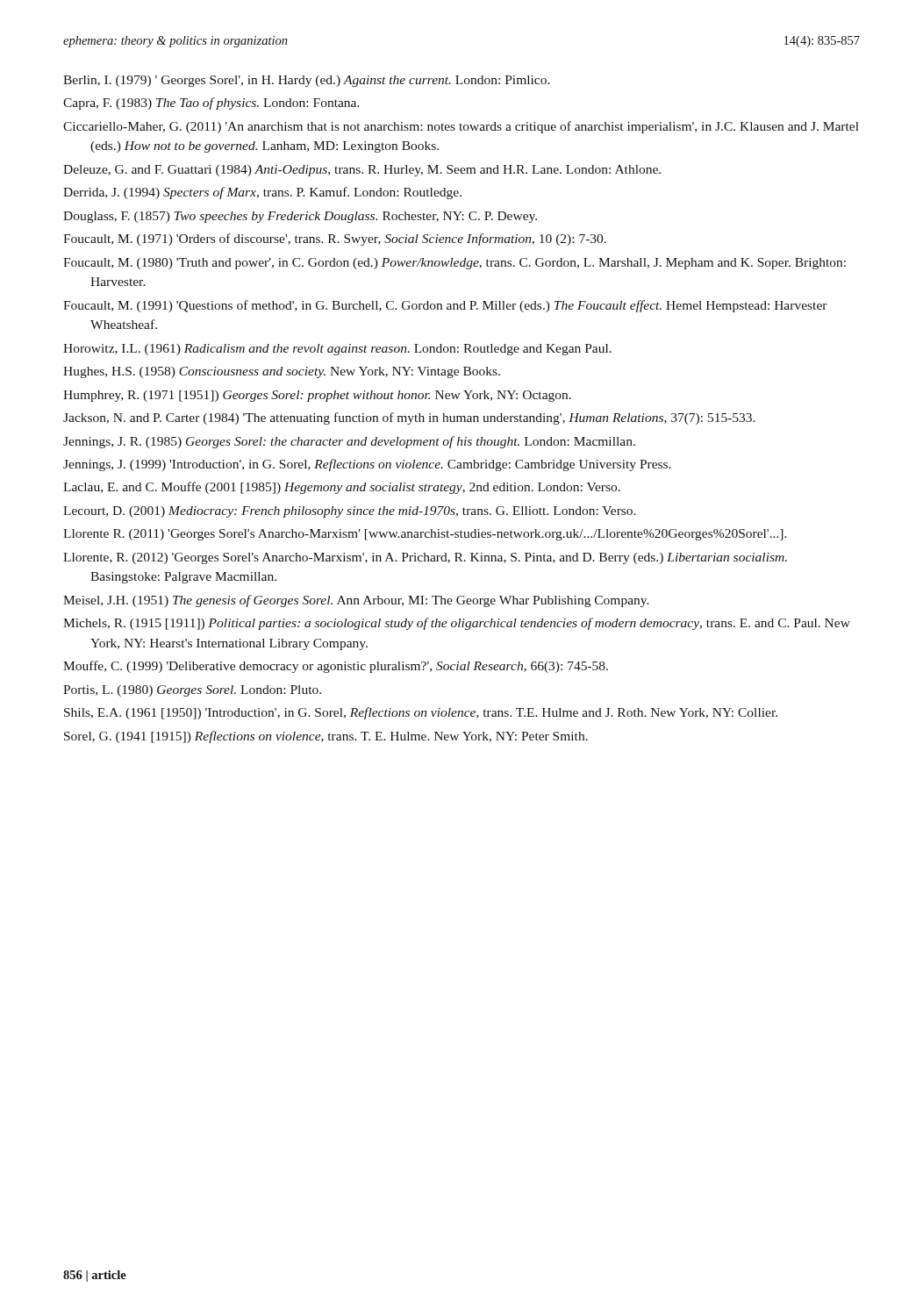Find the text starting "Douglass, F. (1857) Two speeches by Frederick Douglass."
This screenshot has width=923, height=1316.
(301, 215)
